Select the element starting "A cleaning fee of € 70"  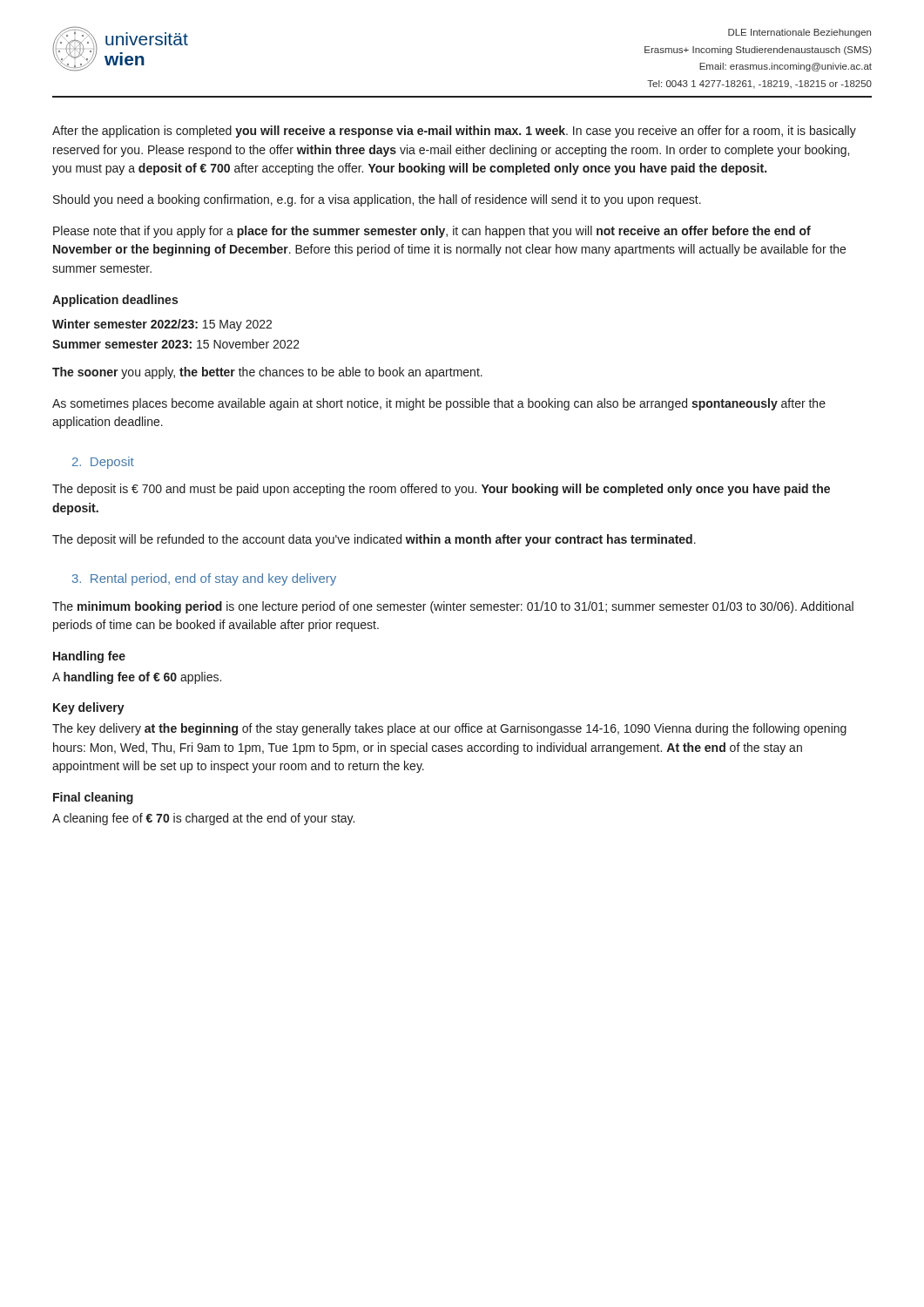coord(203,819)
